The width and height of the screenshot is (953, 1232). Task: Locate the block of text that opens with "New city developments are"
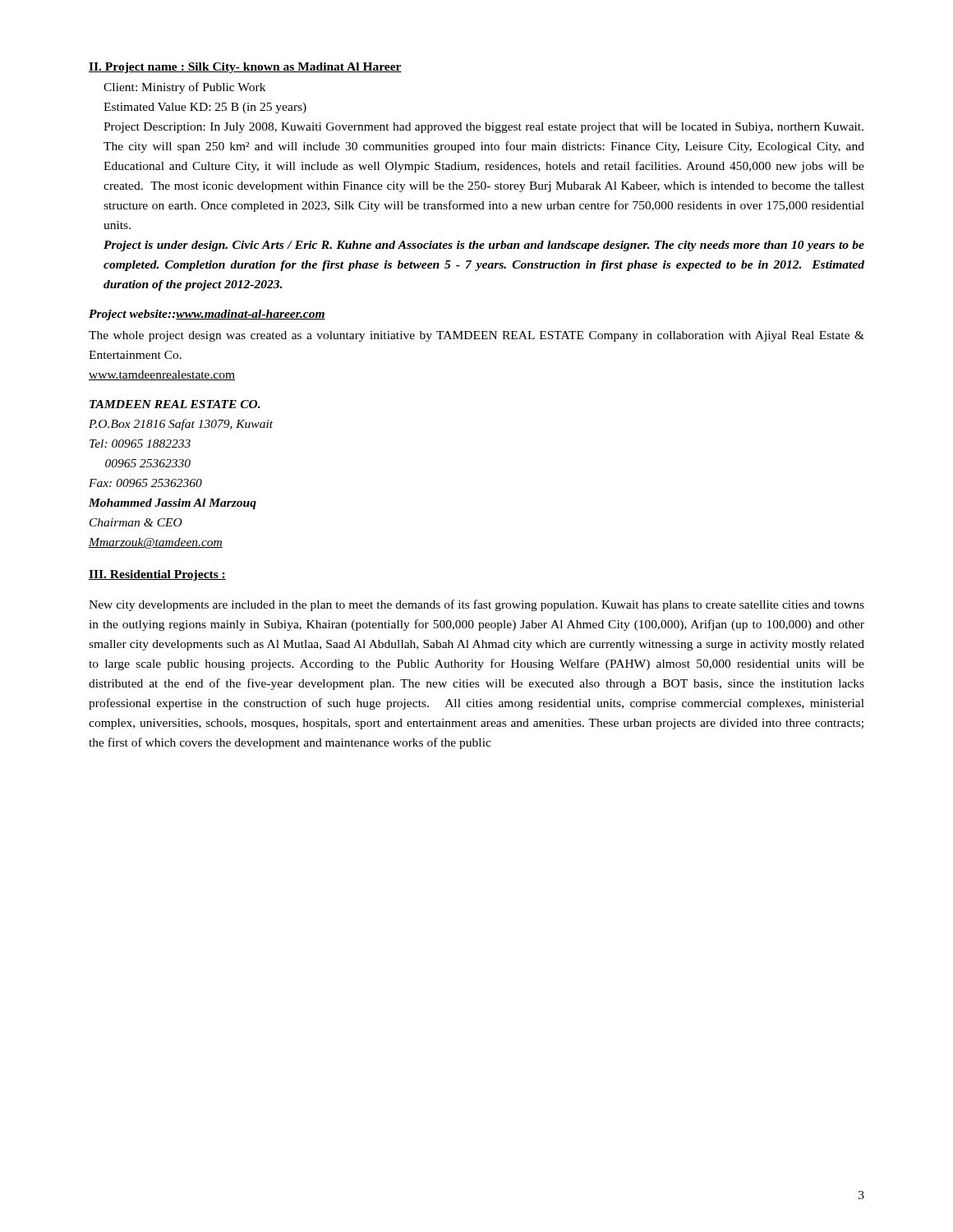point(476,673)
